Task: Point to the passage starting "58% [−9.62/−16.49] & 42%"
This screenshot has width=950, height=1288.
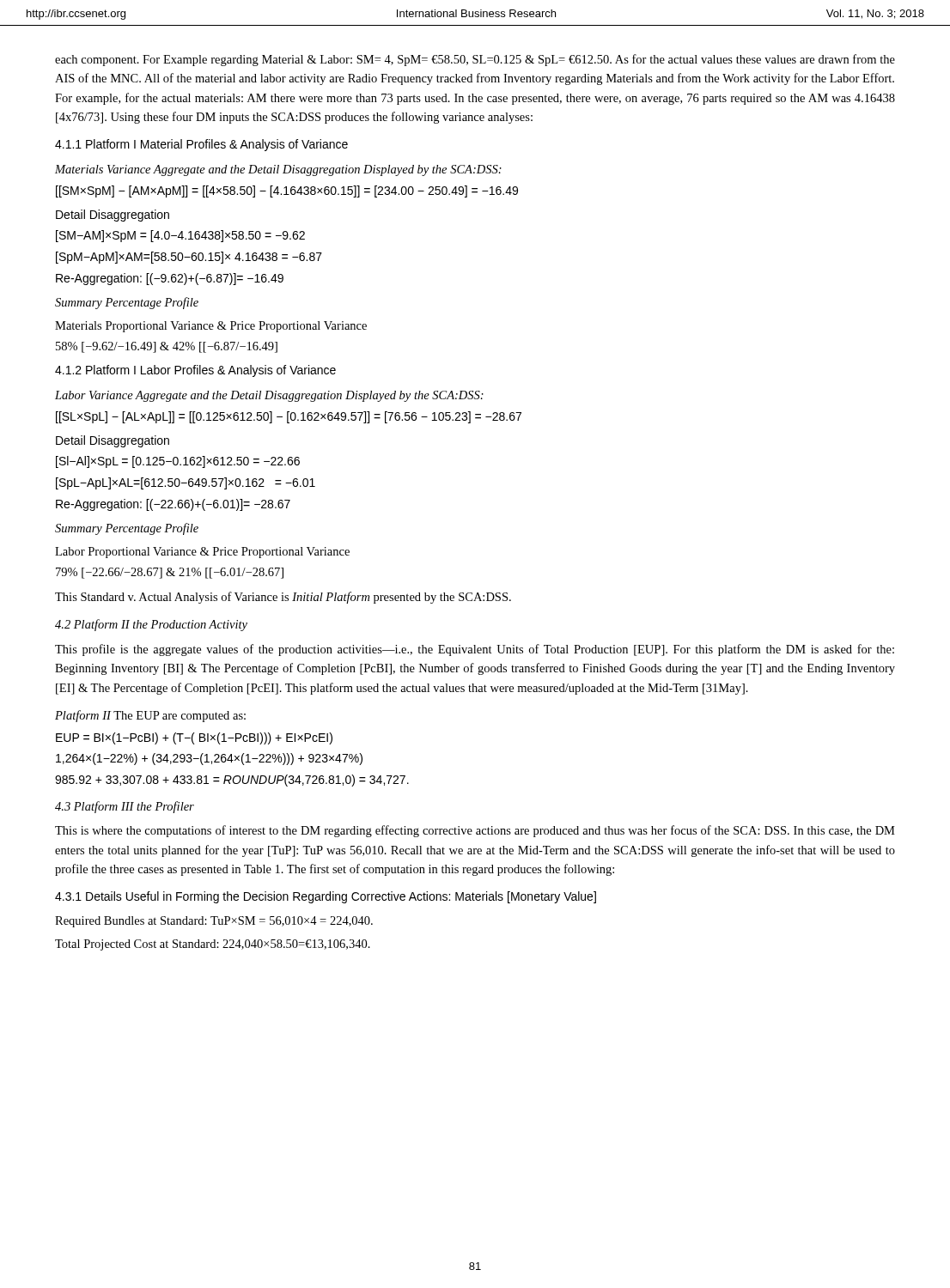Action: [167, 347]
